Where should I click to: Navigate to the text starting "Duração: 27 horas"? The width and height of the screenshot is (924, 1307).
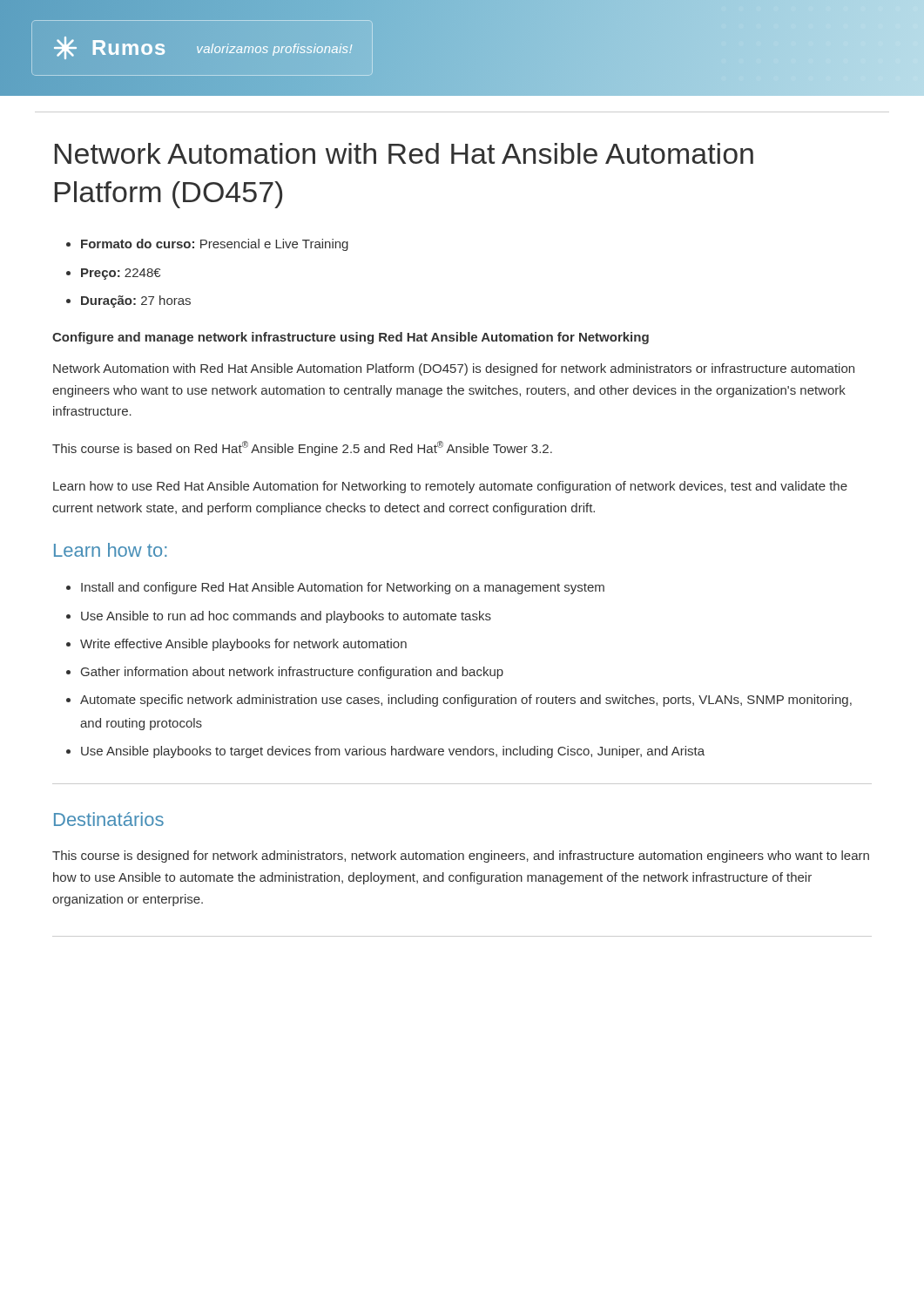[128, 301]
